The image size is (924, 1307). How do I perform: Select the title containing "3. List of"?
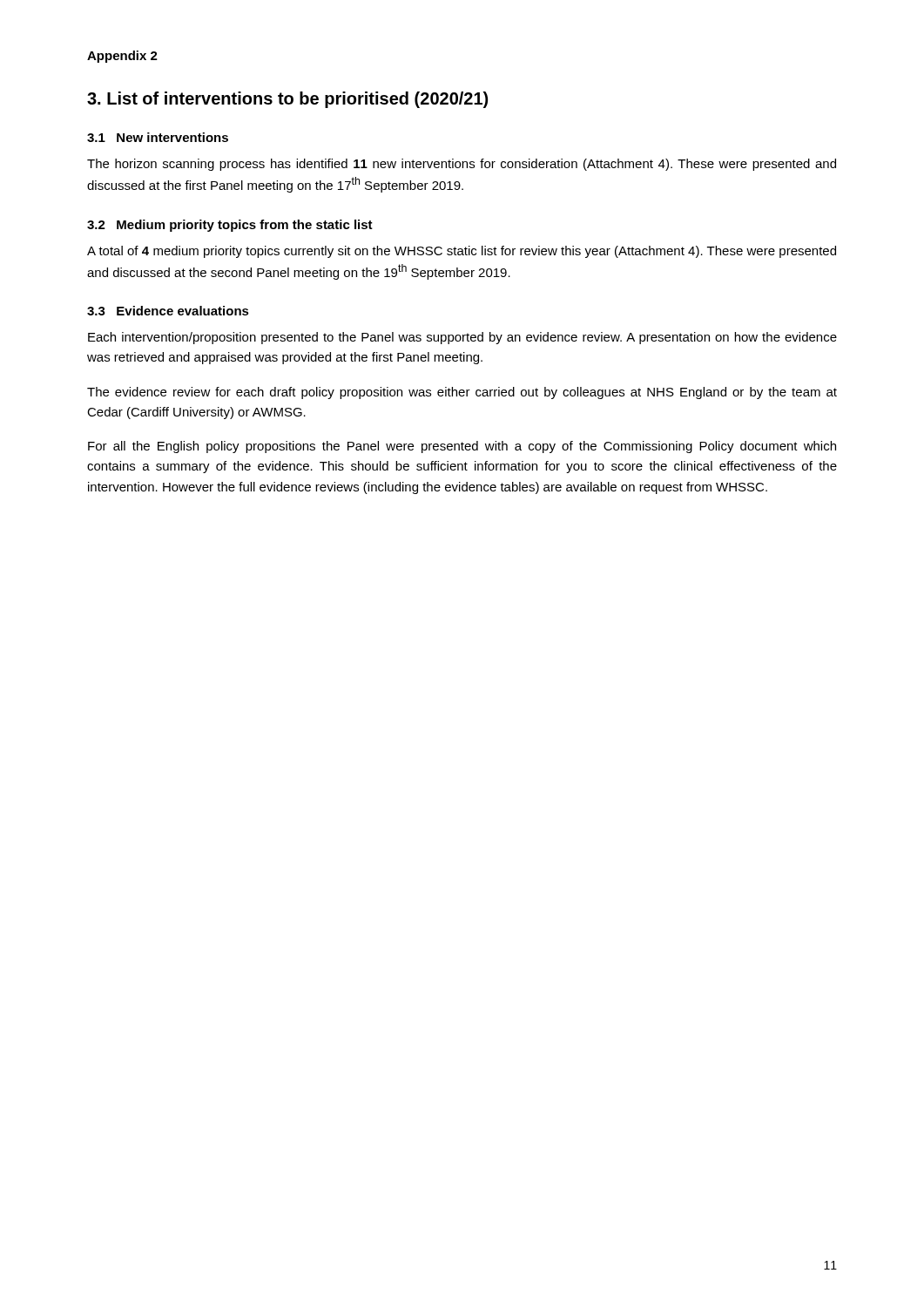(288, 98)
